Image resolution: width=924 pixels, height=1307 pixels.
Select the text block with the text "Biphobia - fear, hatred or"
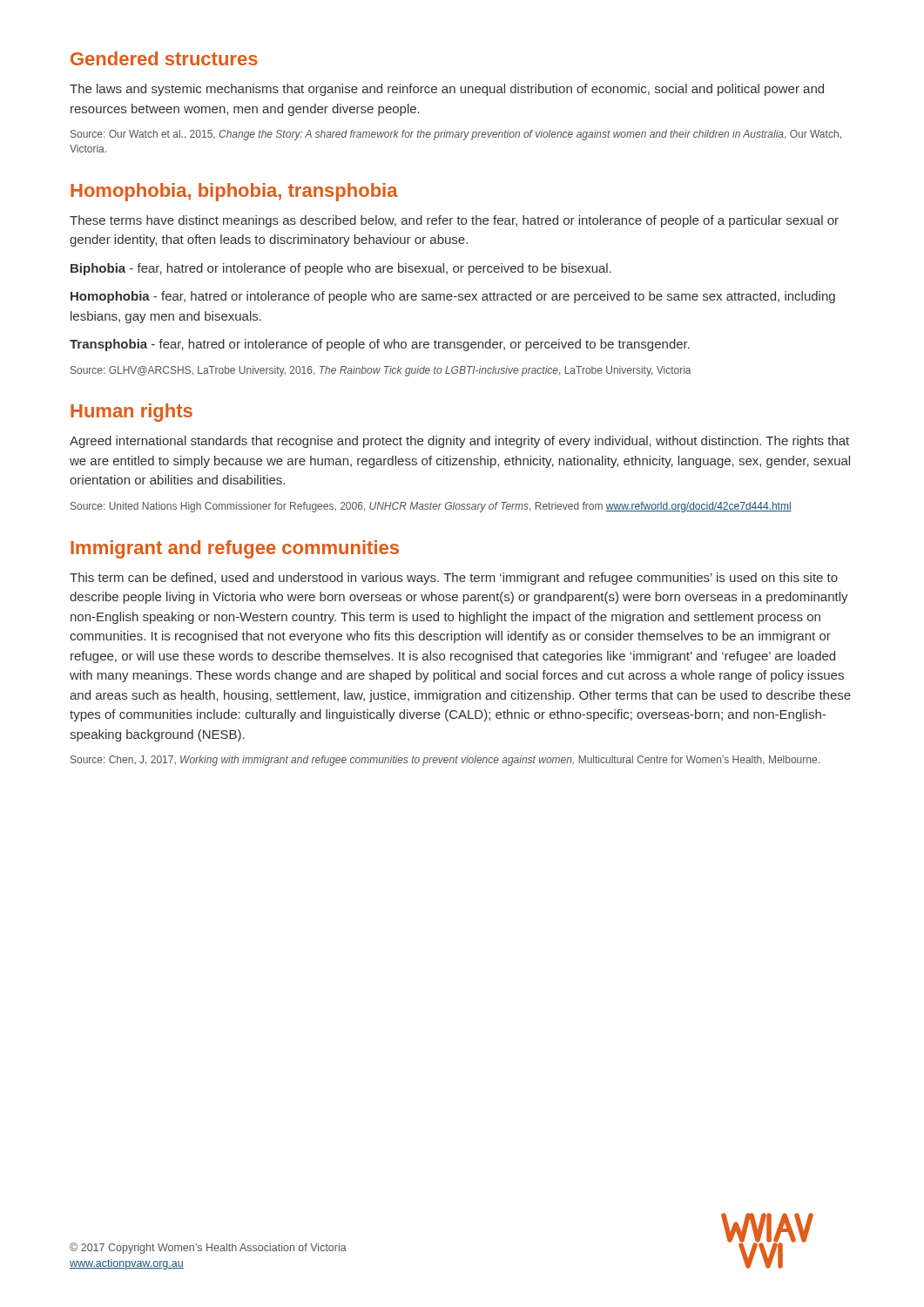point(341,268)
